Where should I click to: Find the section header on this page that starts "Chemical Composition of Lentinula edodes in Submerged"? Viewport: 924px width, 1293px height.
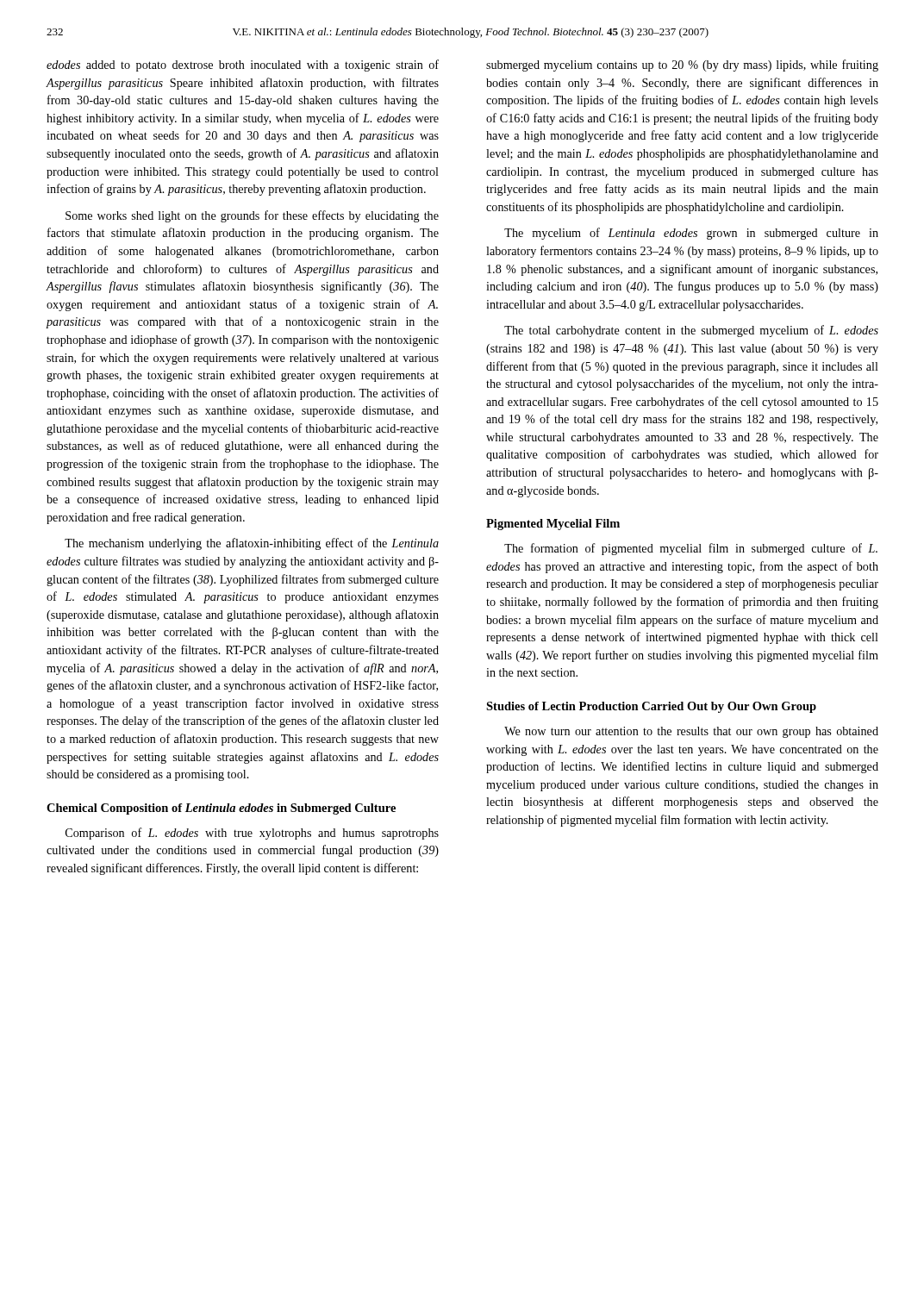pyautogui.click(x=221, y=807)
